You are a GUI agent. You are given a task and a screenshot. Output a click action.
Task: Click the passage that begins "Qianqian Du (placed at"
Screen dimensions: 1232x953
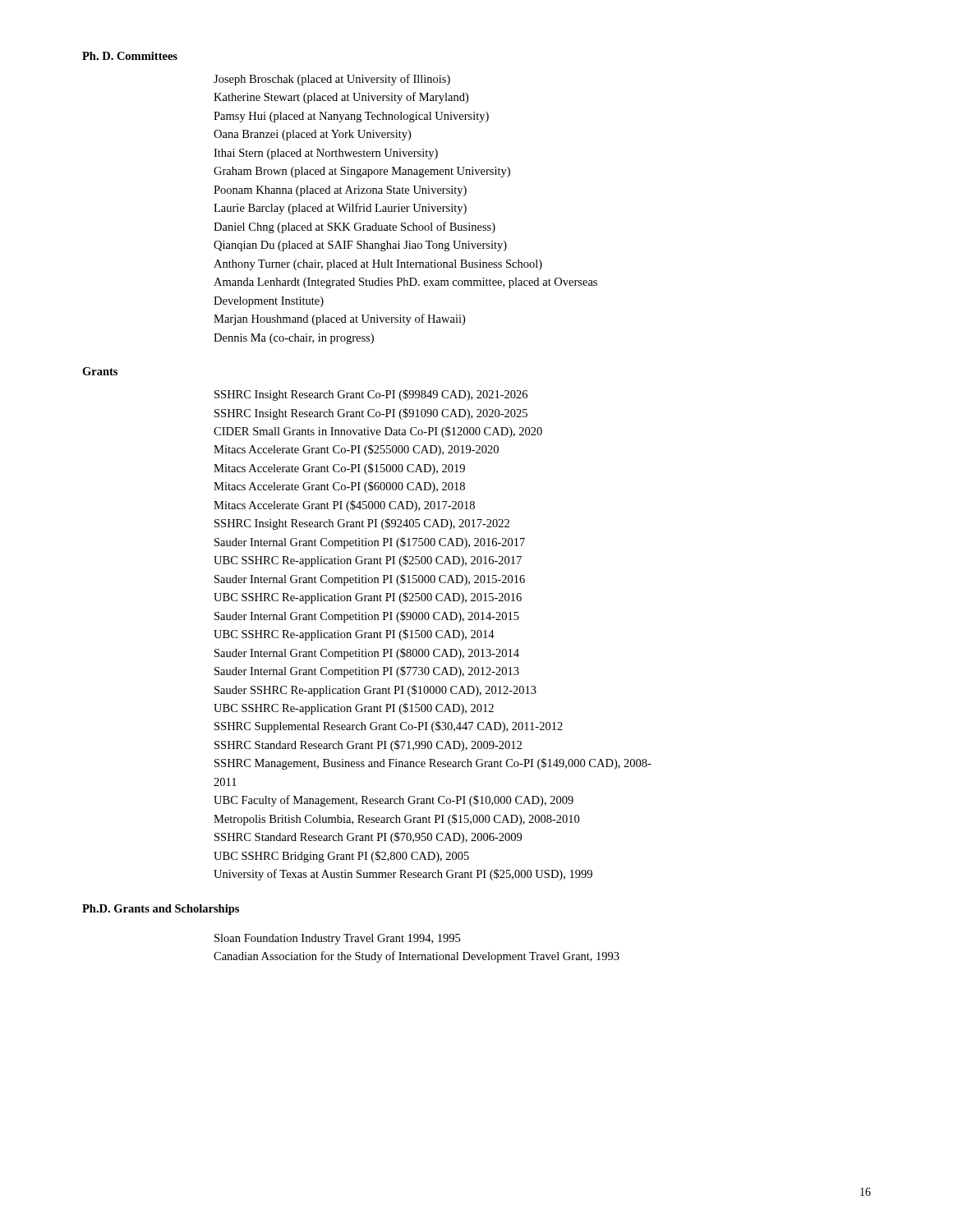point(360,245)
